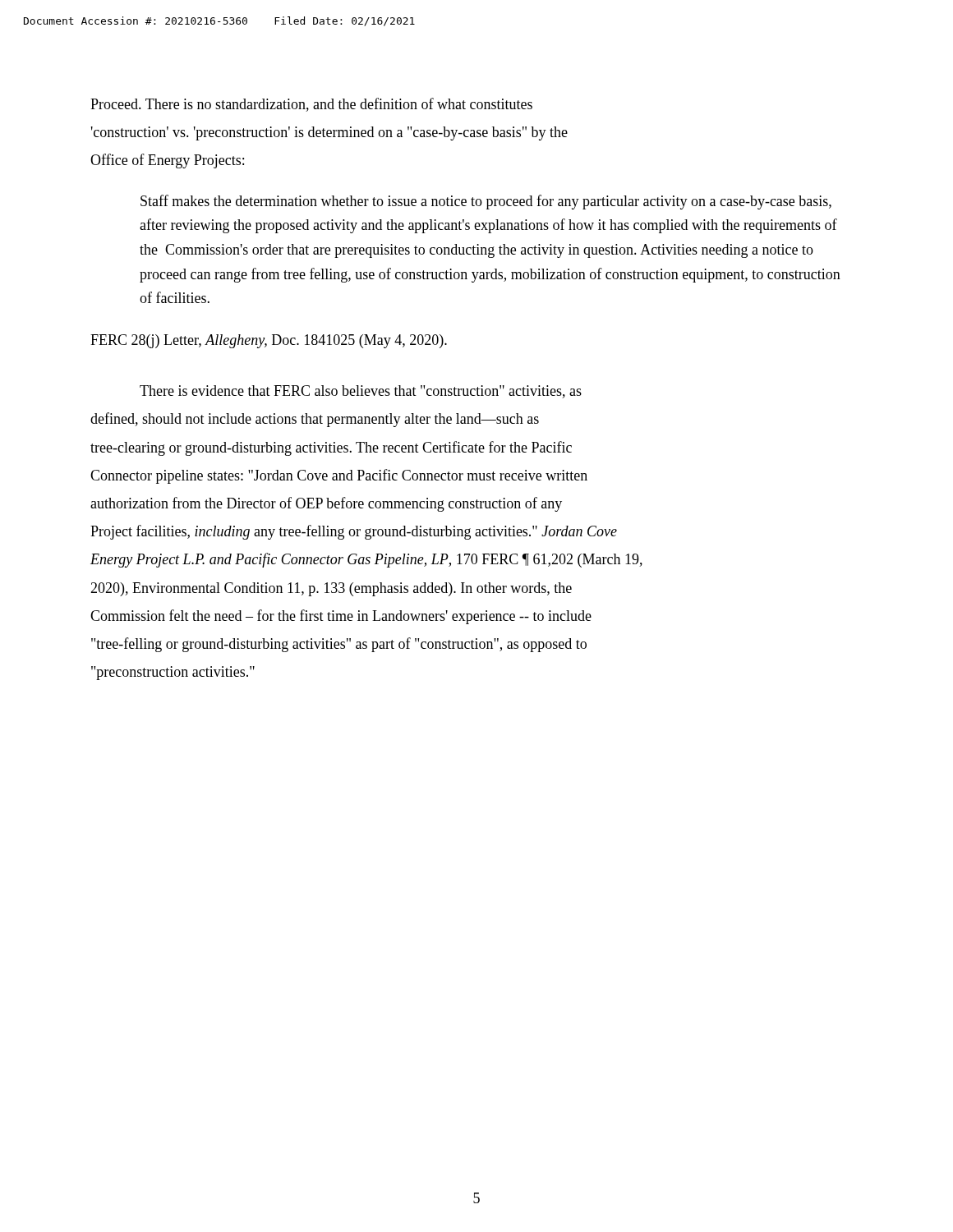Click the passage that begins ""tree-felling or ground-disturbing activities""
This screenshot has width=953, height=1232.
coord(339,644)
